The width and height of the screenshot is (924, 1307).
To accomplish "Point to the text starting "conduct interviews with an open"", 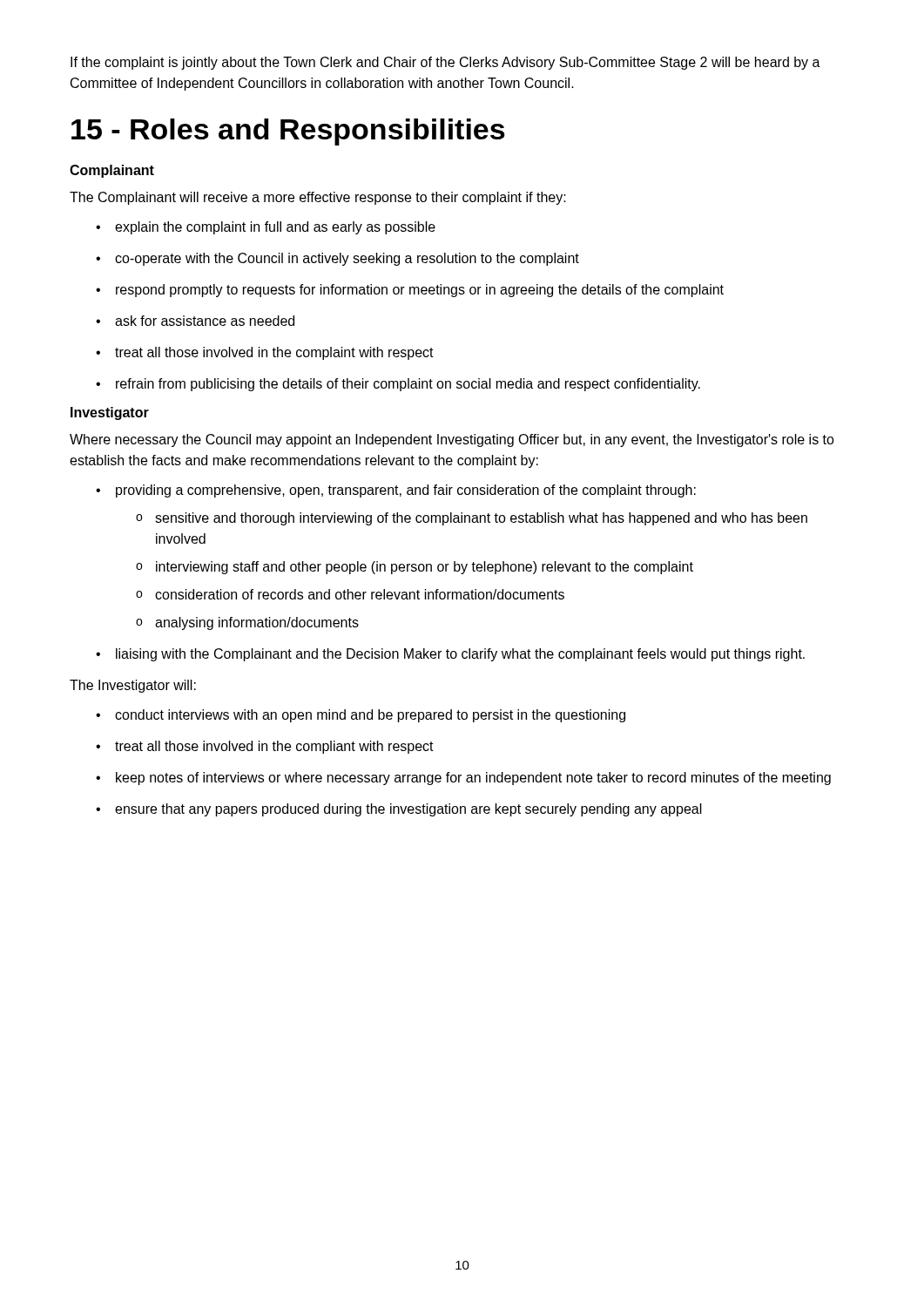I will (x=371, y=715).
